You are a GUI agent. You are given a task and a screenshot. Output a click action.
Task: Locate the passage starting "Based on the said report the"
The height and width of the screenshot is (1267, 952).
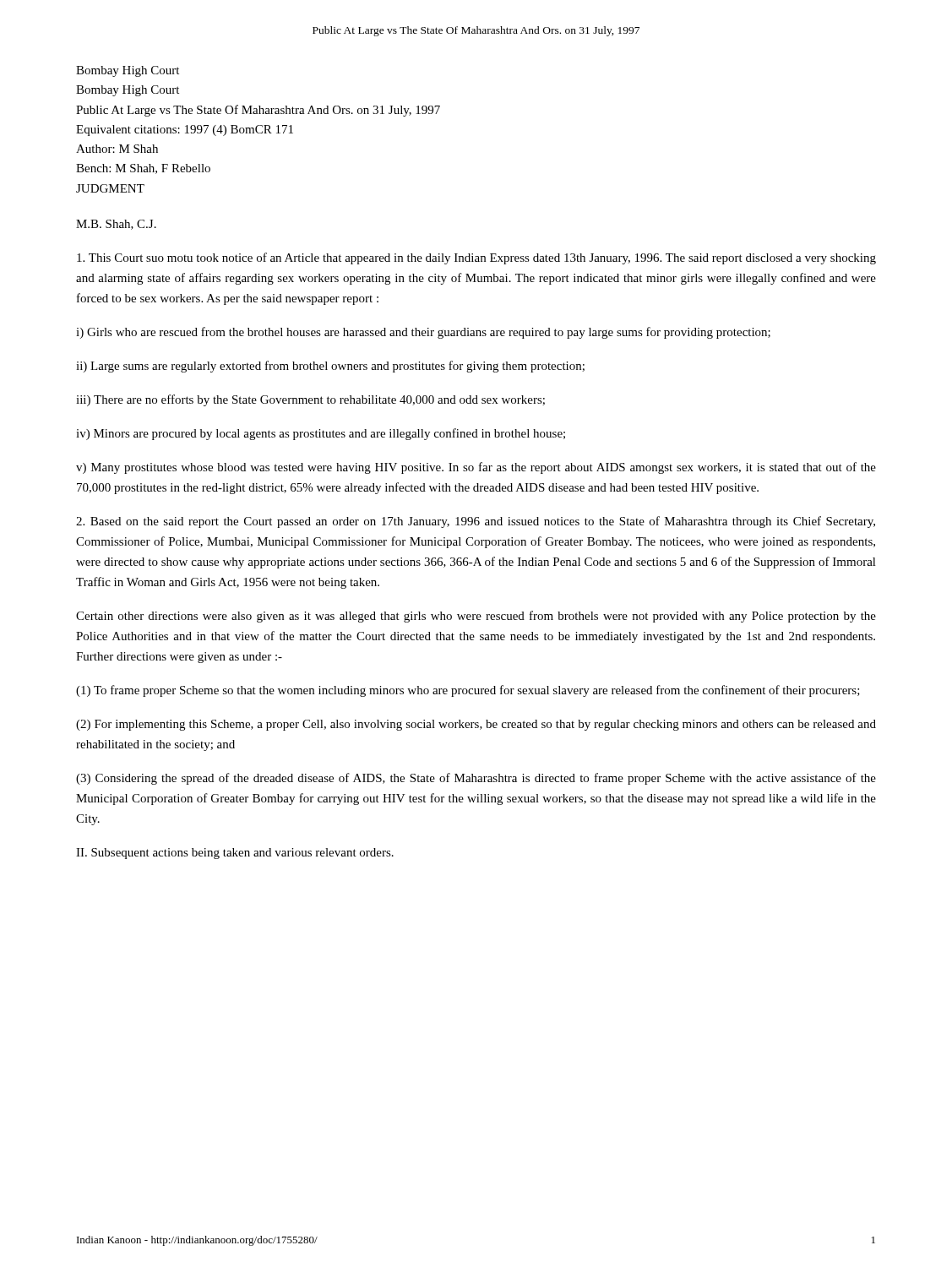[476, 551]
